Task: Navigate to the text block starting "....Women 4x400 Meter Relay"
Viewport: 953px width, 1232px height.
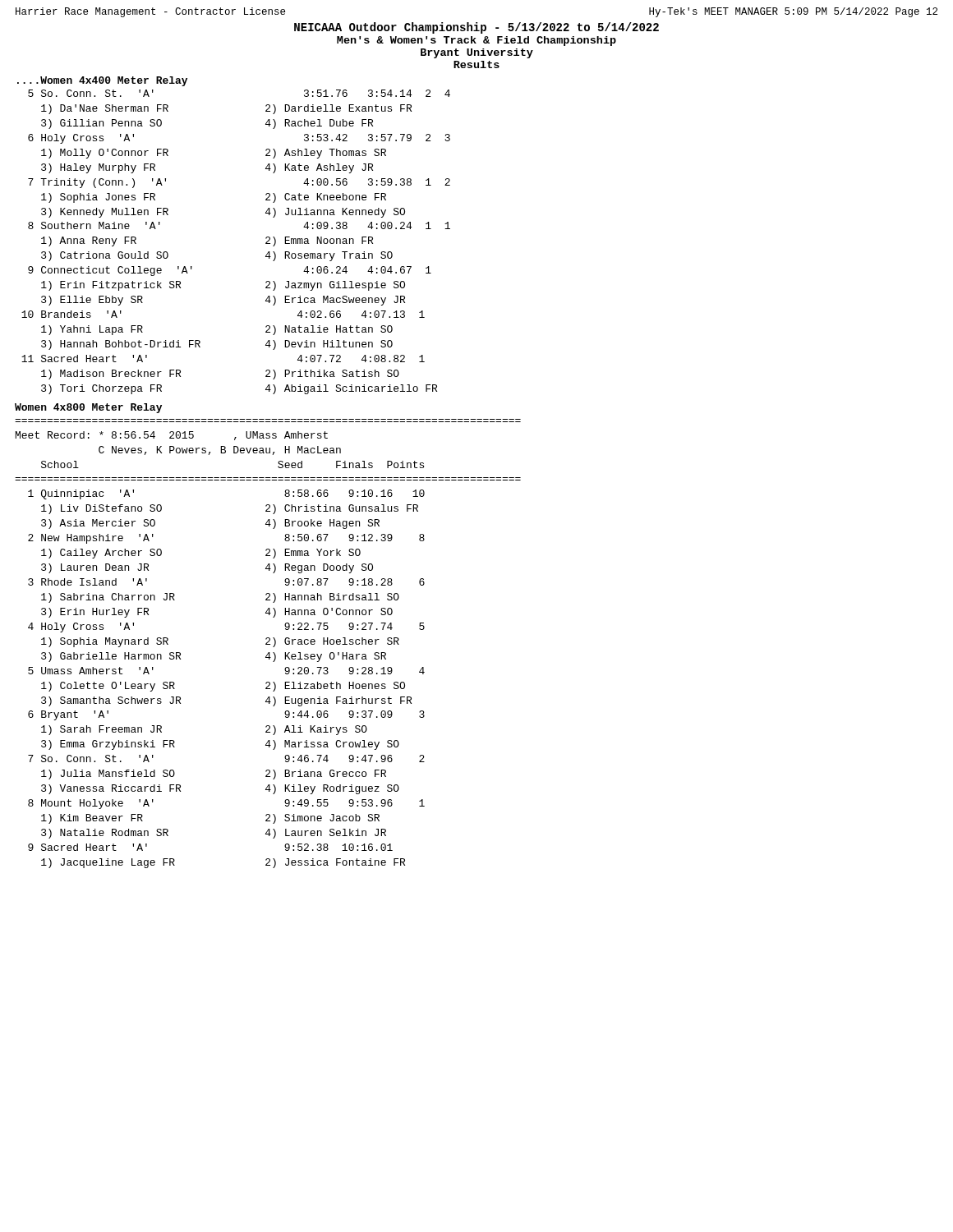Action: [101, 81]
